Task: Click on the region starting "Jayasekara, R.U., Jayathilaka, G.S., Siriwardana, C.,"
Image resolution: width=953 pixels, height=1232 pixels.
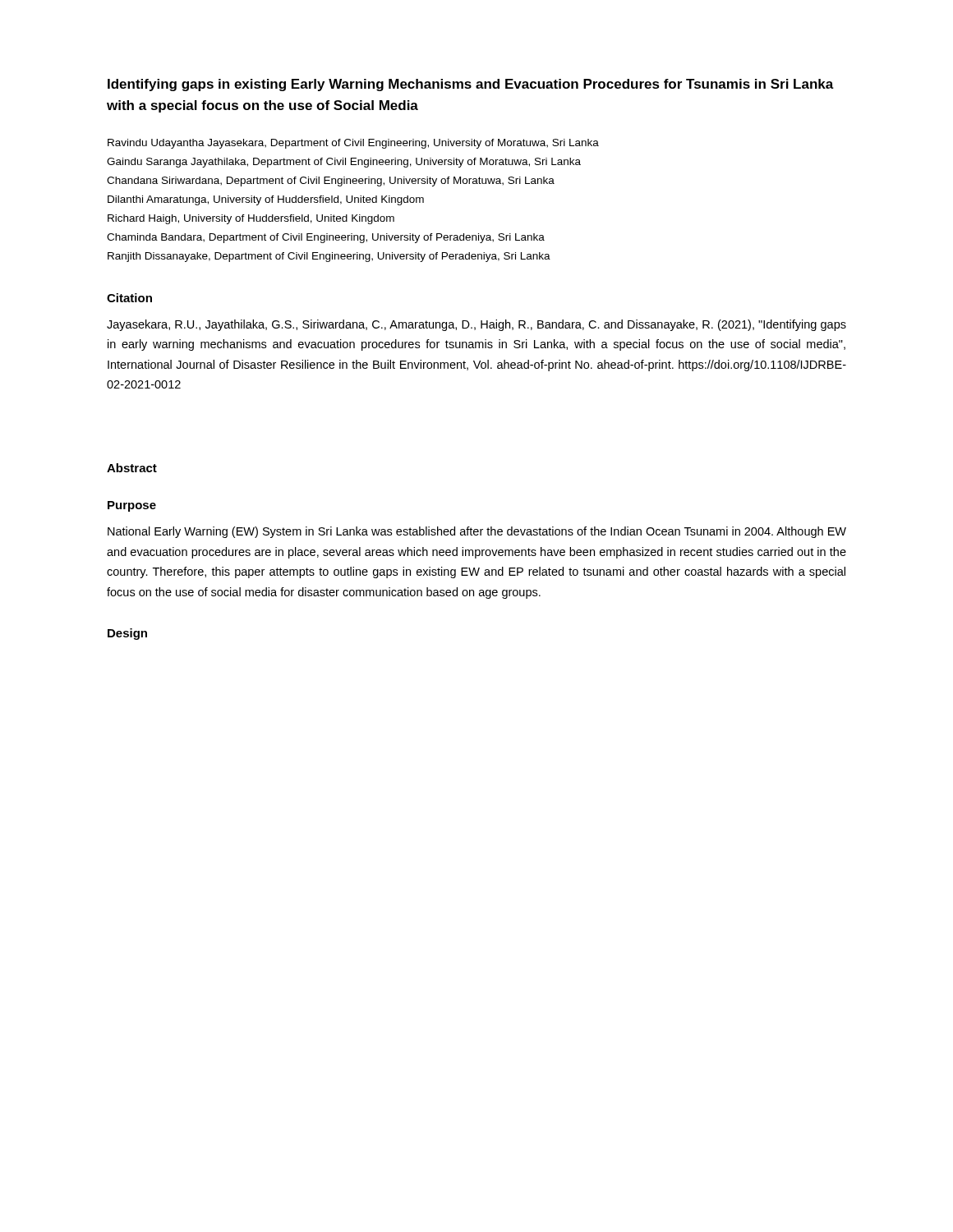Action: [476, 354]
